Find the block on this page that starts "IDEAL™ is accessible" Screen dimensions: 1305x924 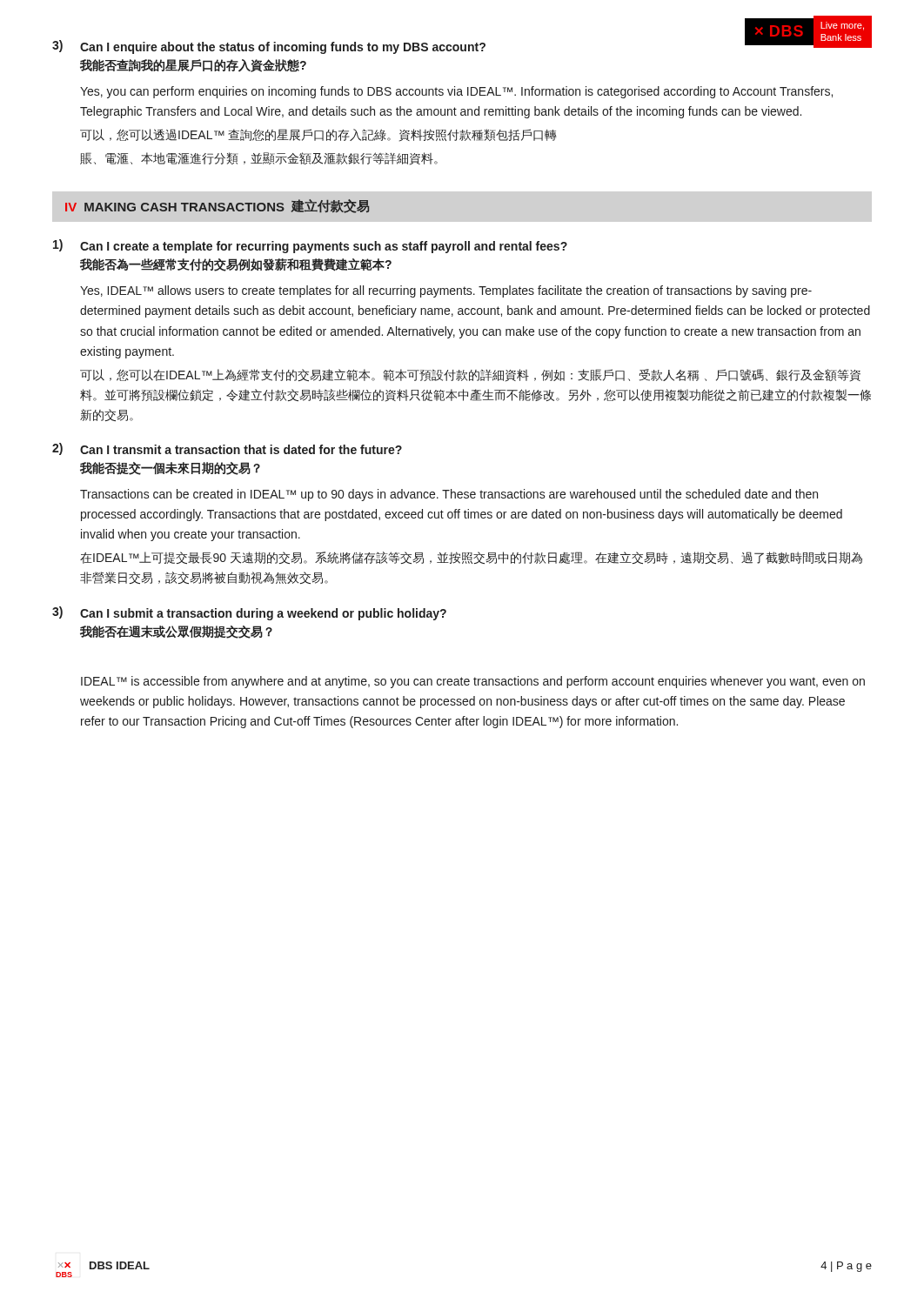476,690
